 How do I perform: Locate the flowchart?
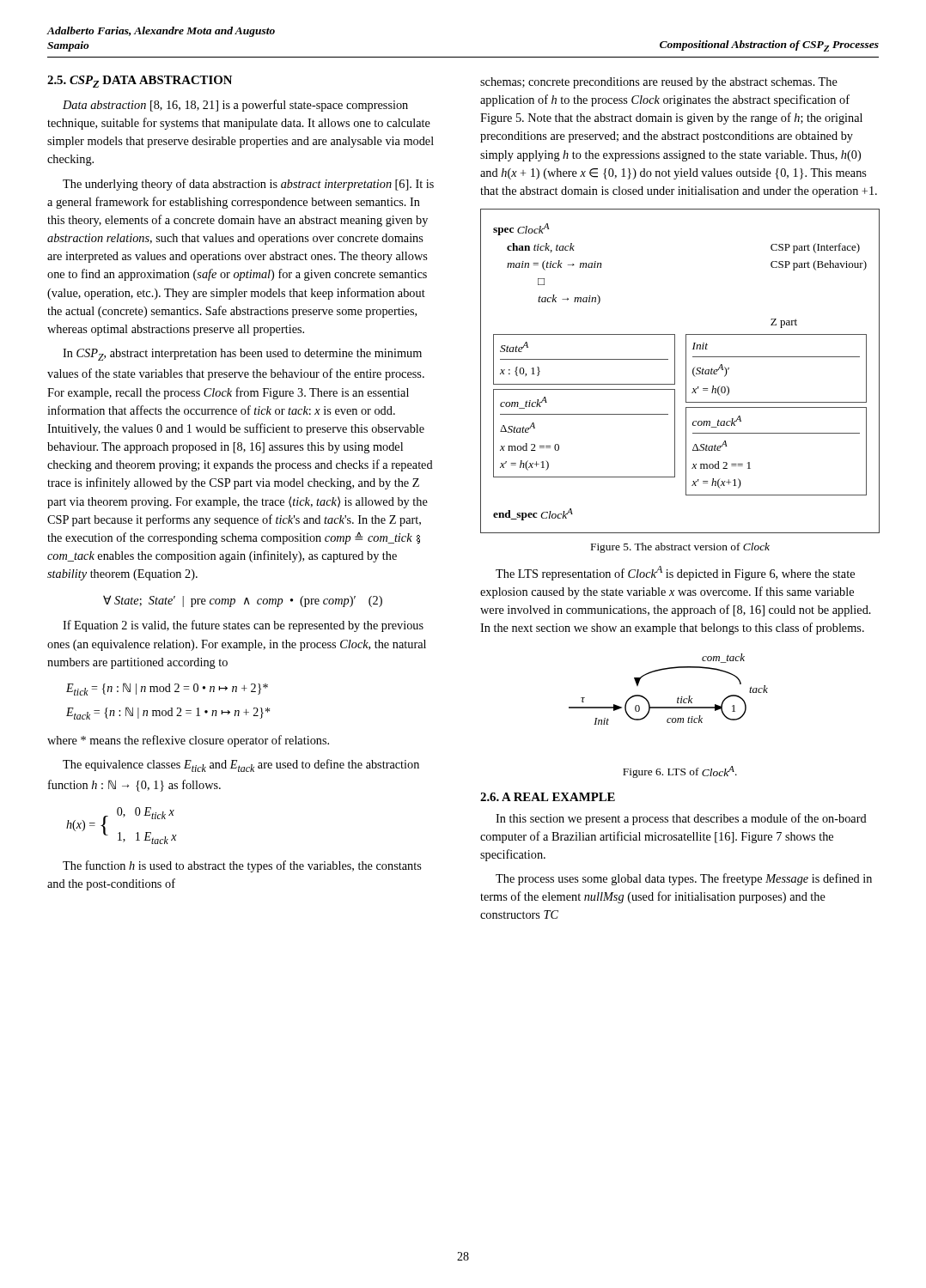point(680,703)
